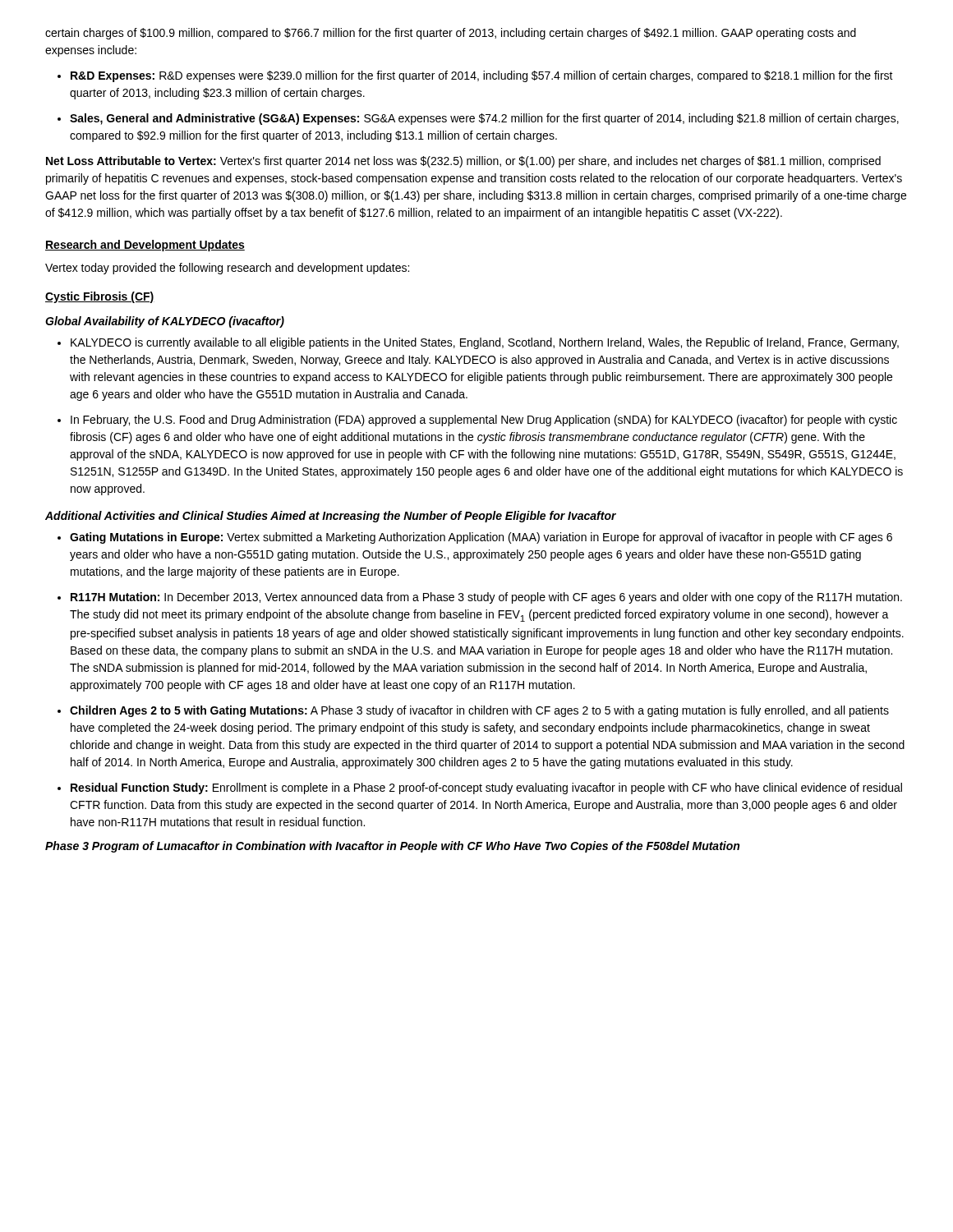
Task: Click on the block starting "Vertex today provided the following research and development"
Action: pos(228,268)
